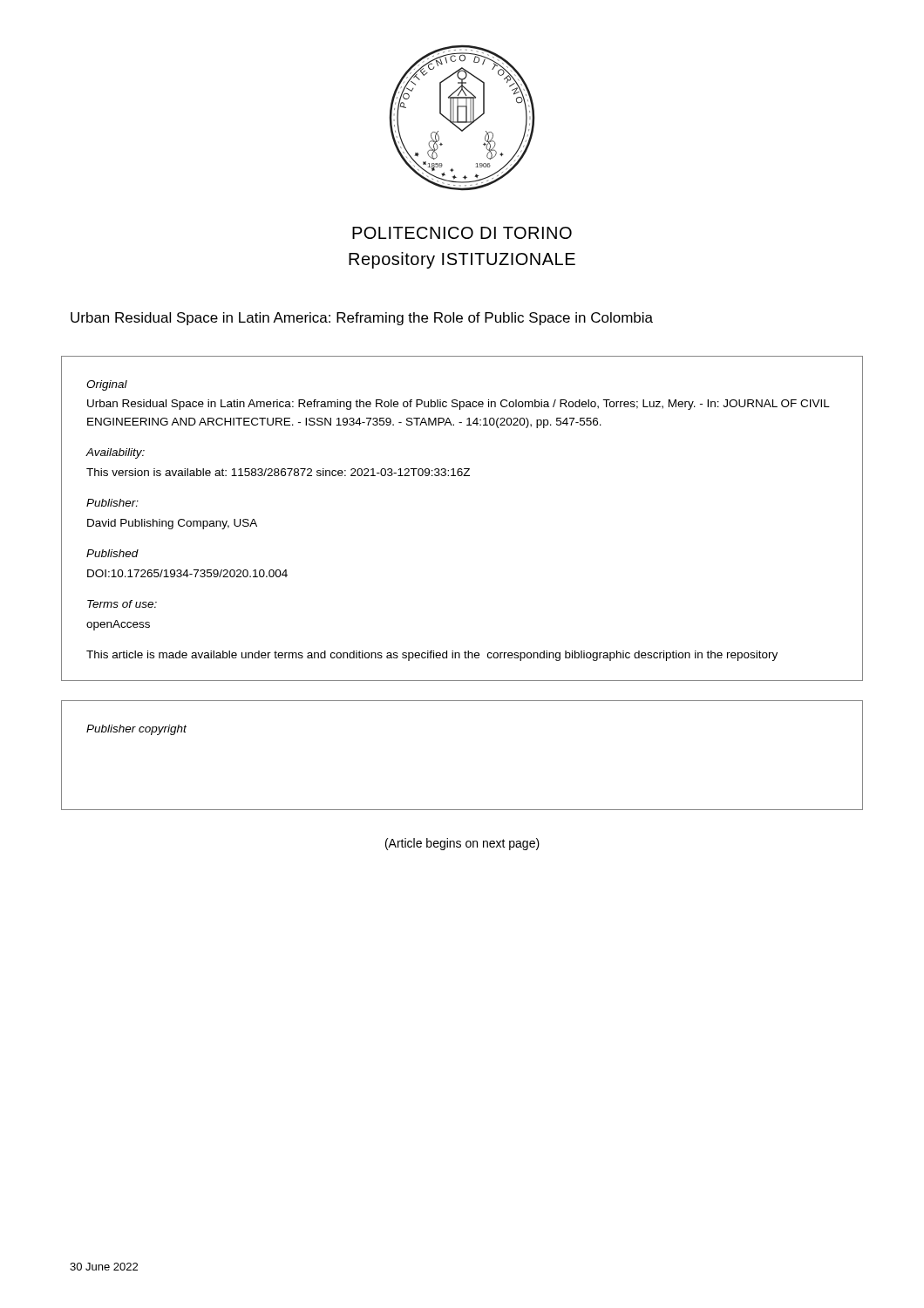The image size is (924, 1308).
Task: Find the element starting "(Article begins on next page)"
Action: [x=462, y=844]
